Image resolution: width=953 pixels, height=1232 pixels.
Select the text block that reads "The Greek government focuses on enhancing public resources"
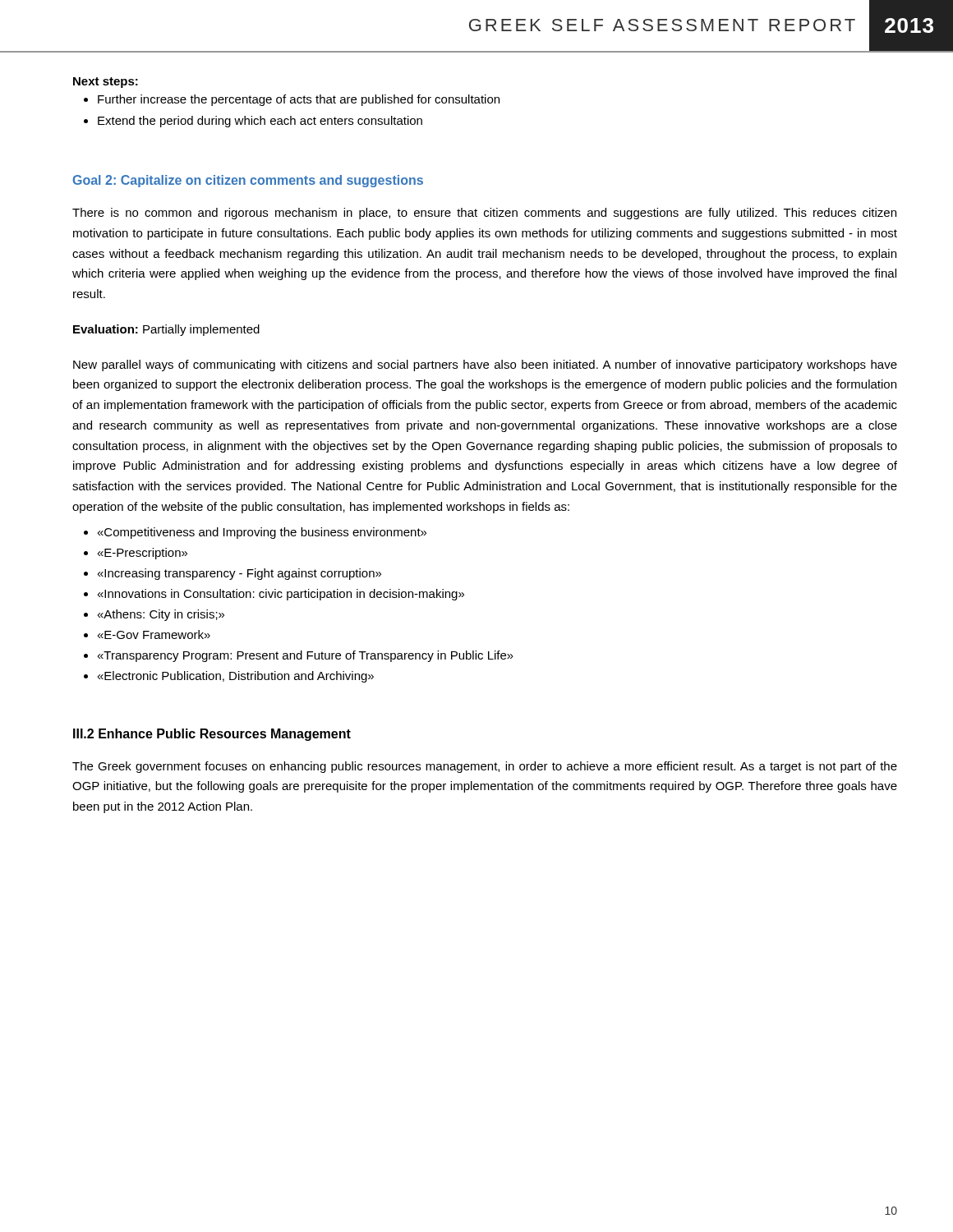(x=485, y=786)
